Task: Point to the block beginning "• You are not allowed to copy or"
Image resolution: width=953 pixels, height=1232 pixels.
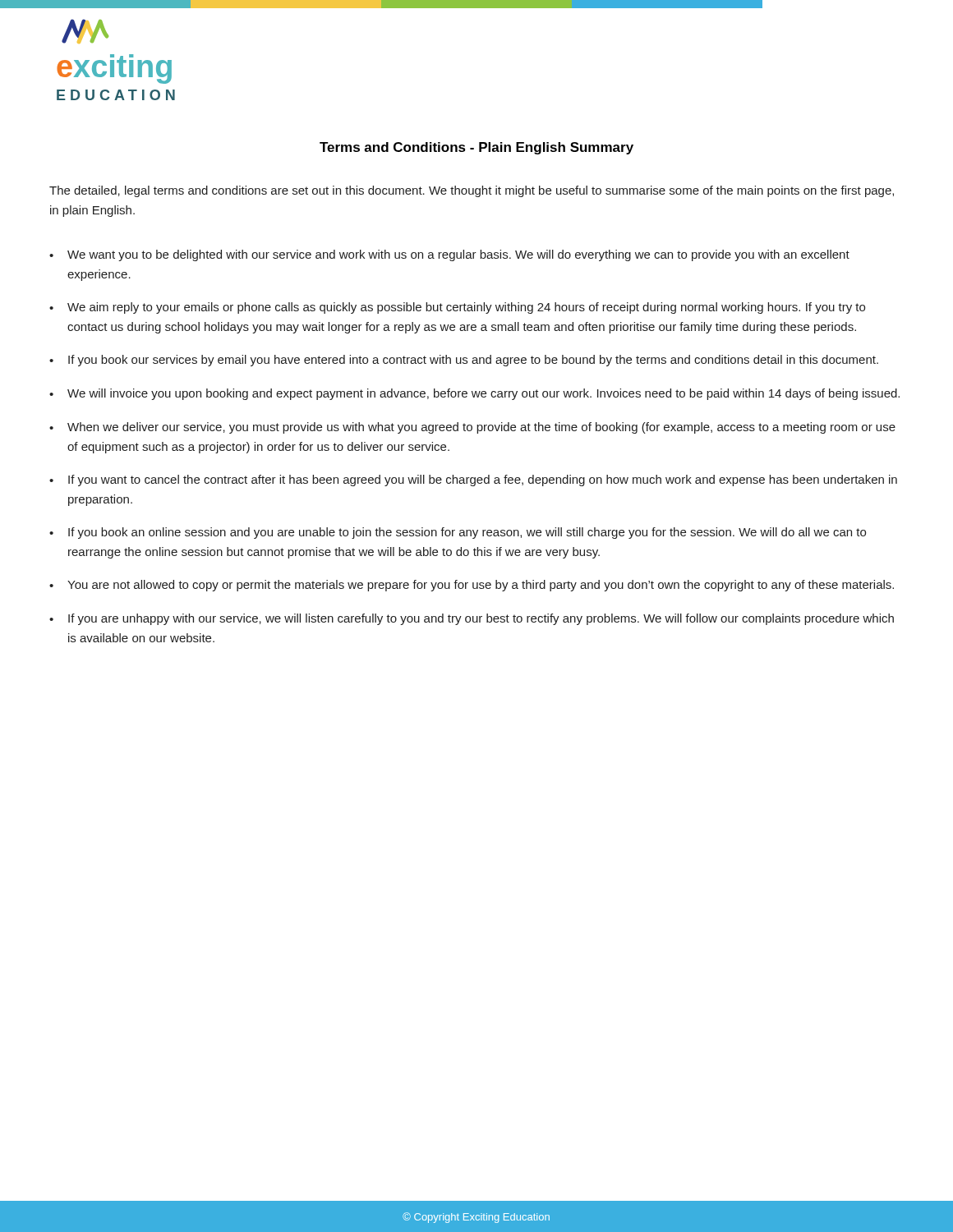Action: click(x=476, y=585)
